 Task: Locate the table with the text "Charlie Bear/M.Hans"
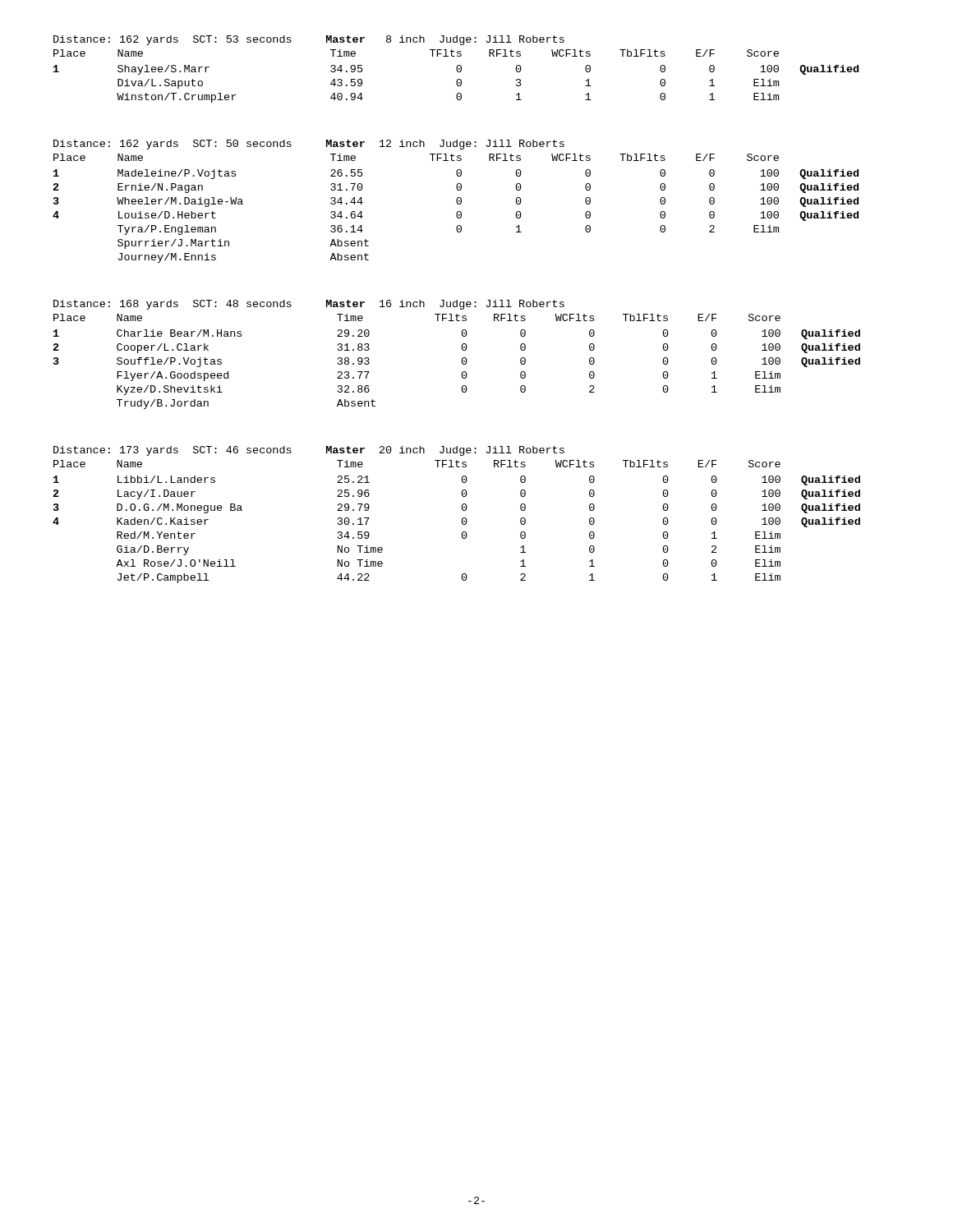point(476,354)
